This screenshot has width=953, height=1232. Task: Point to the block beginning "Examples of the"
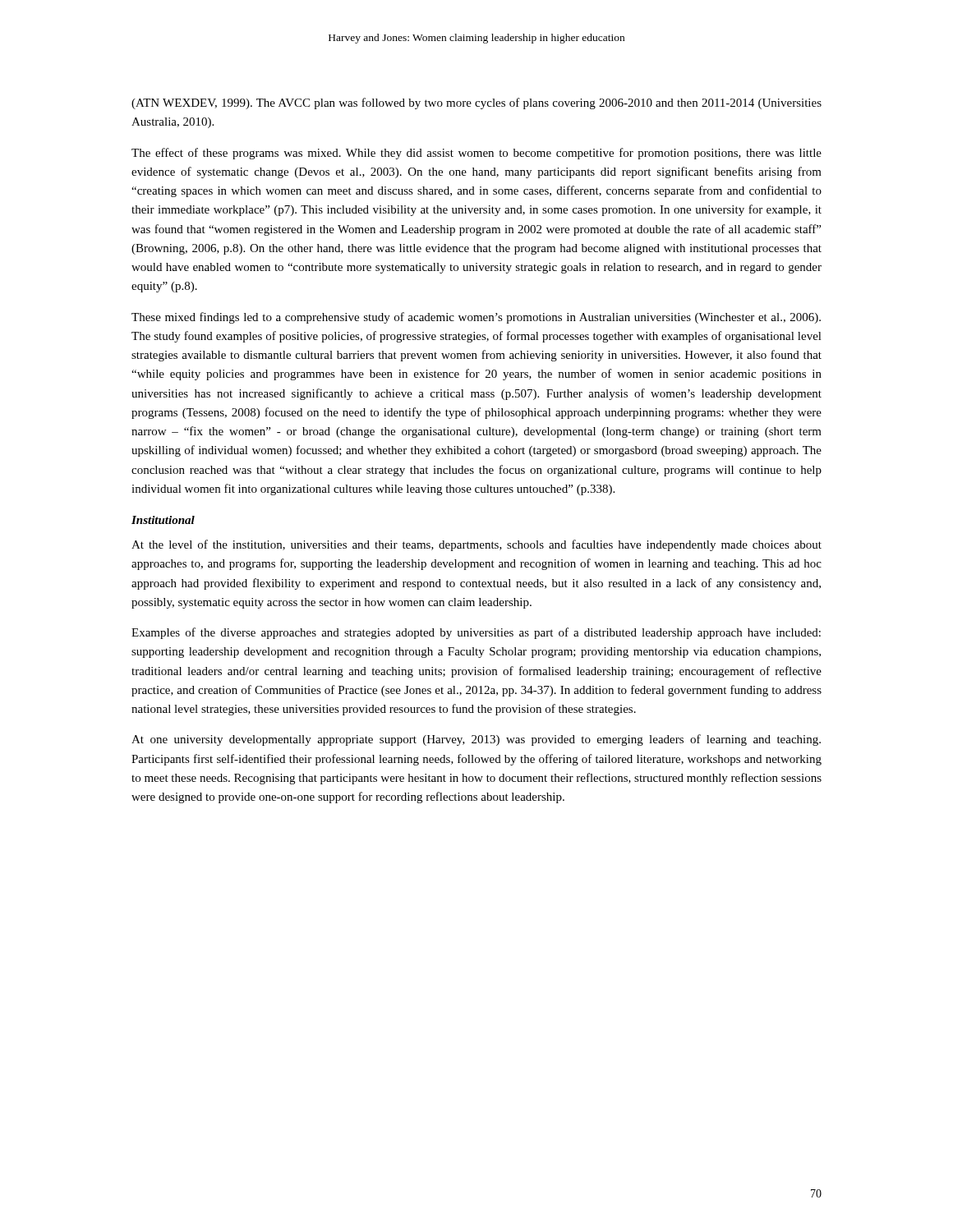476,671
